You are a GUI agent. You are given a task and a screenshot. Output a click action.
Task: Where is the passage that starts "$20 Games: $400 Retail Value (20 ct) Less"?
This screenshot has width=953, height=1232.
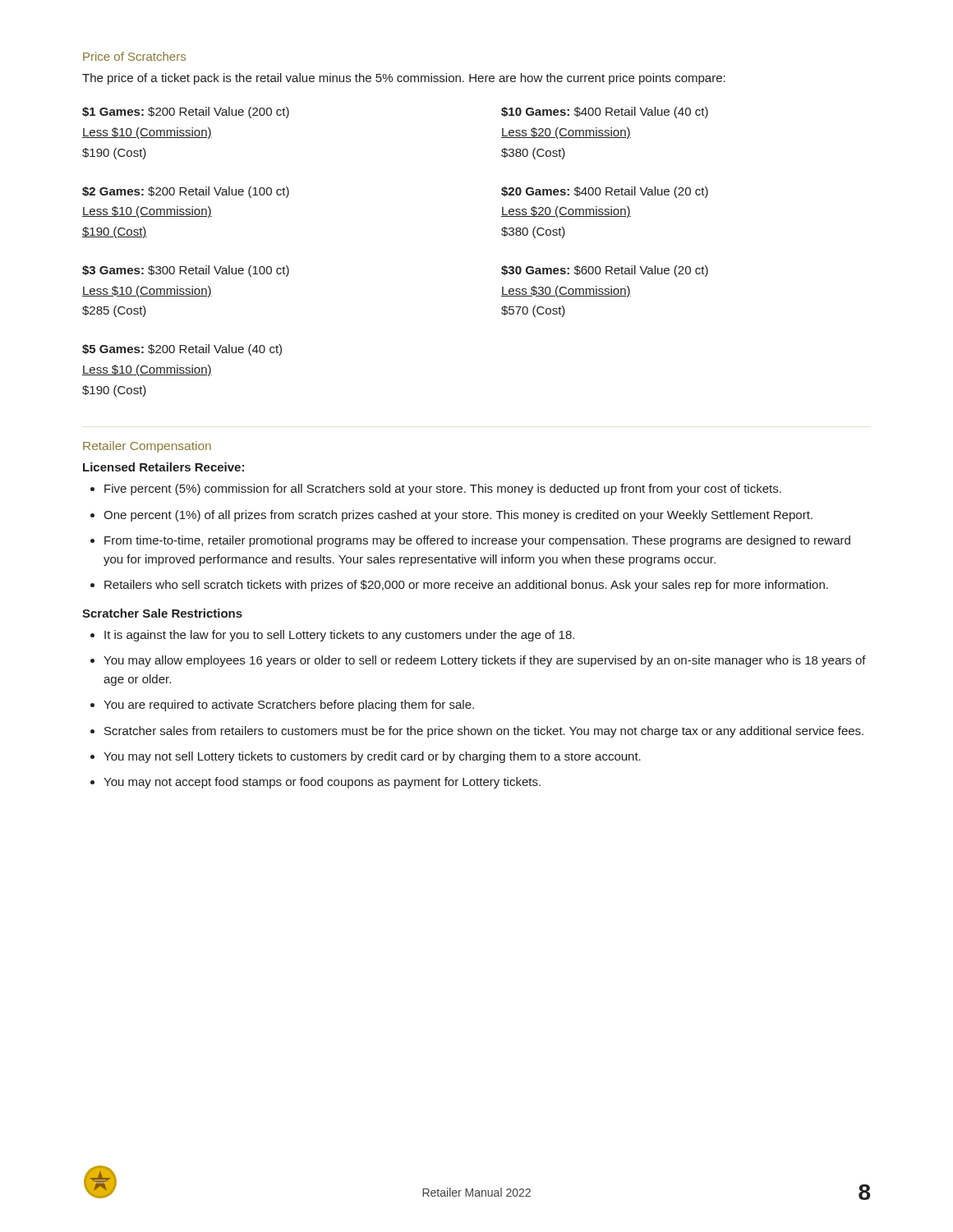coord(605,211)
